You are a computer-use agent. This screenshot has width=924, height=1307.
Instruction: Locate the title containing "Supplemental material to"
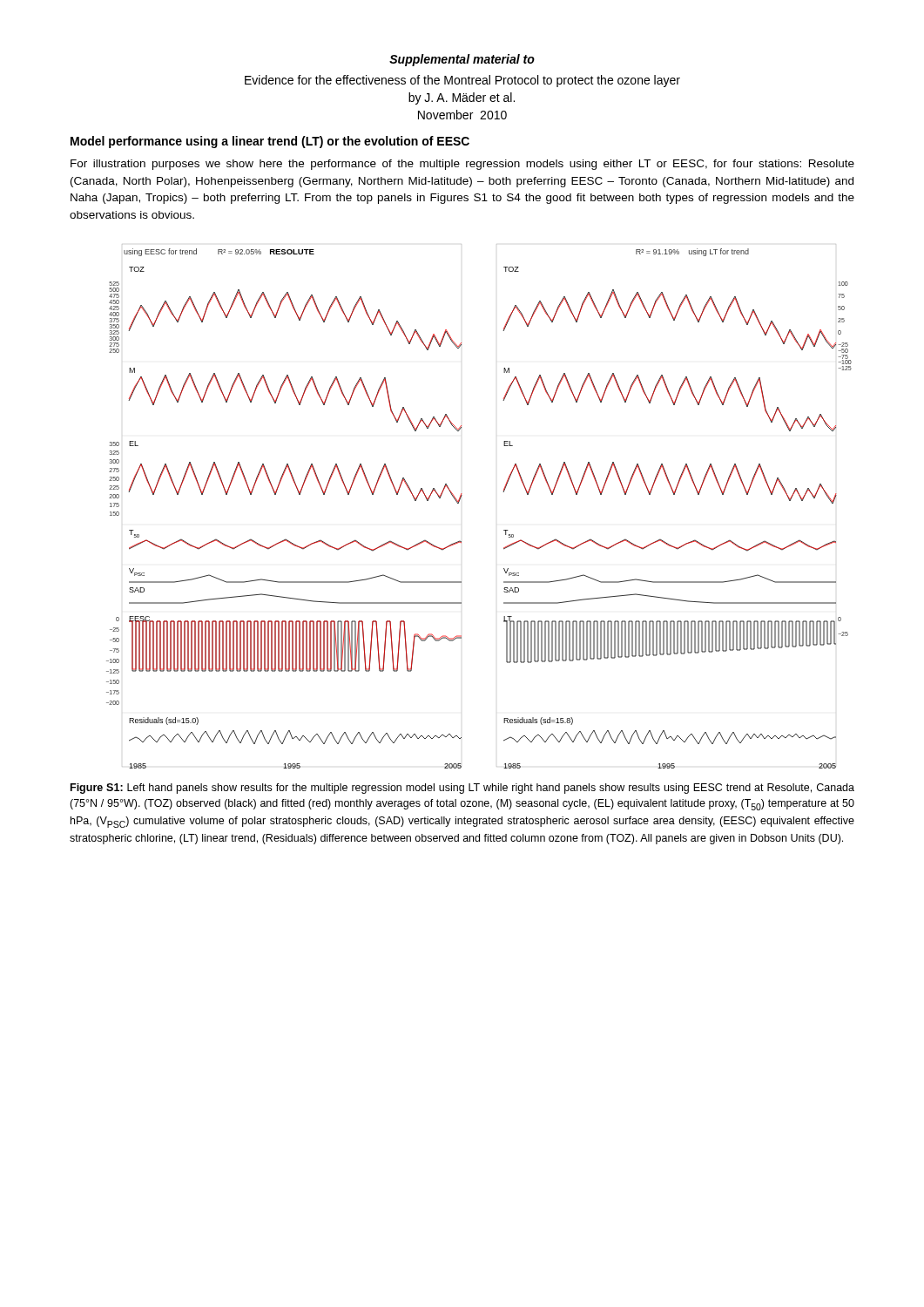click(x=462, y=59)
